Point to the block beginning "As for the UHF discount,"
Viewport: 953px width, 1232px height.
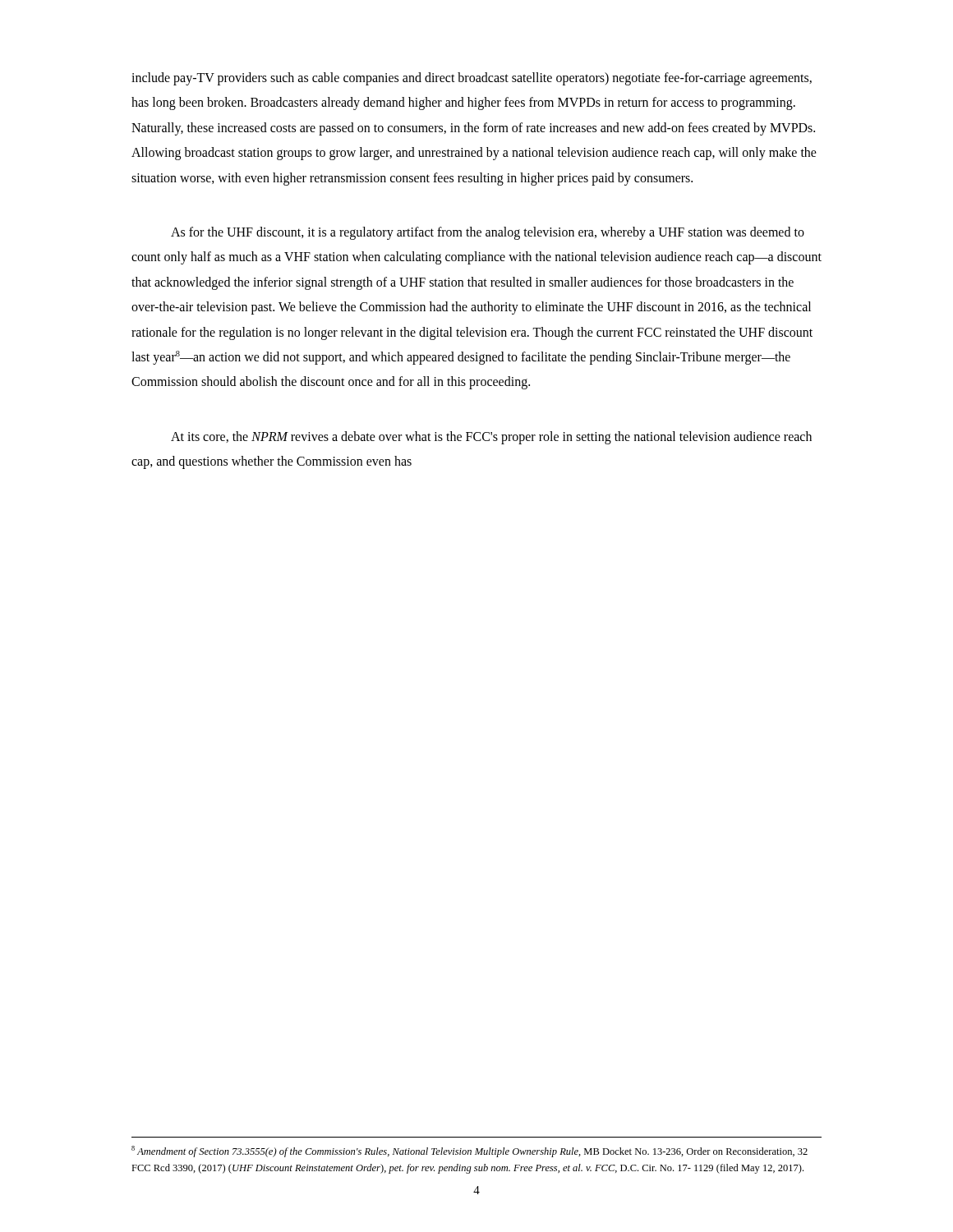pyautogui.click(x=476, y=307)
